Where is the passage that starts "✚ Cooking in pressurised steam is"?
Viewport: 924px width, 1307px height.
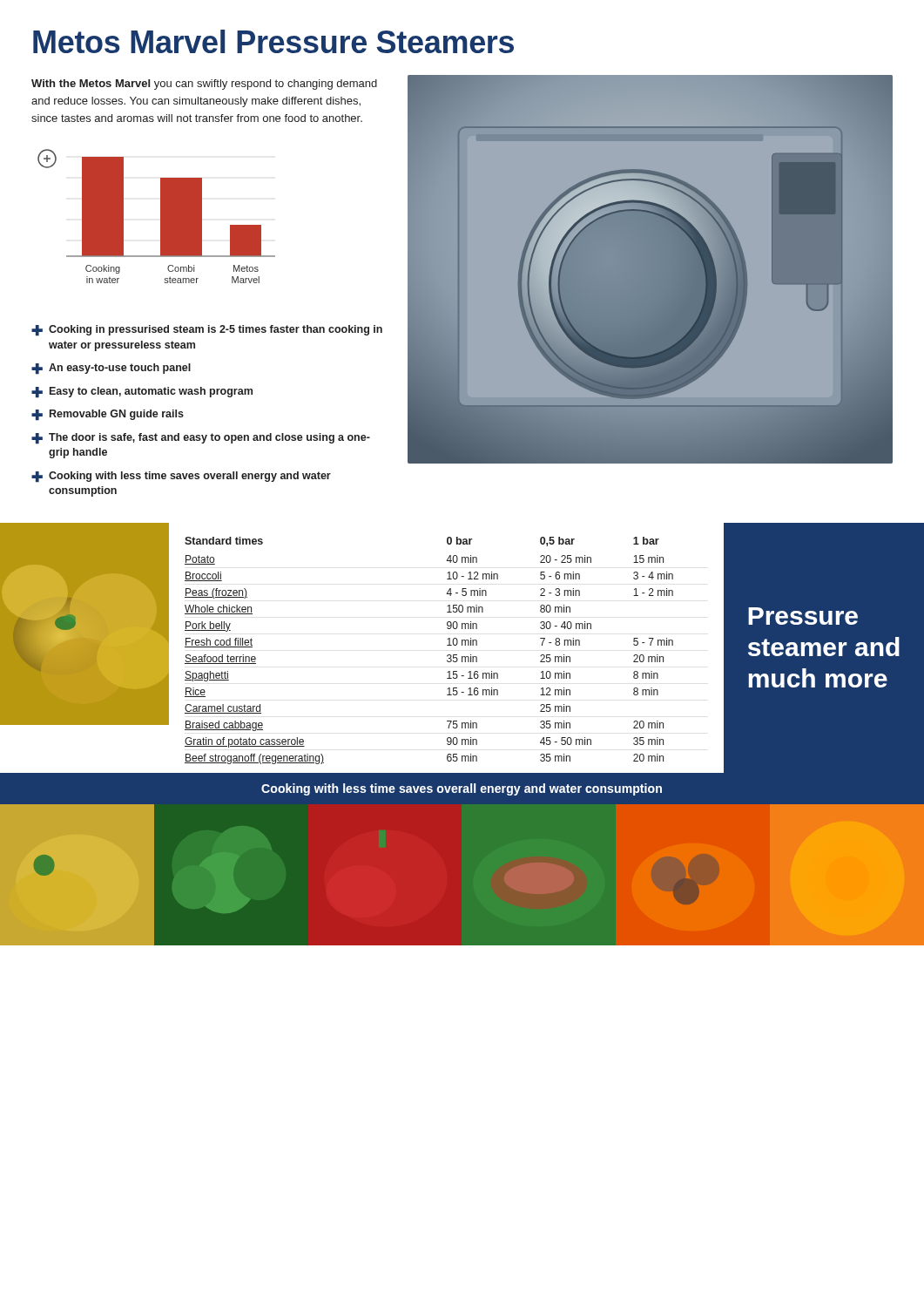click(207, 337)
